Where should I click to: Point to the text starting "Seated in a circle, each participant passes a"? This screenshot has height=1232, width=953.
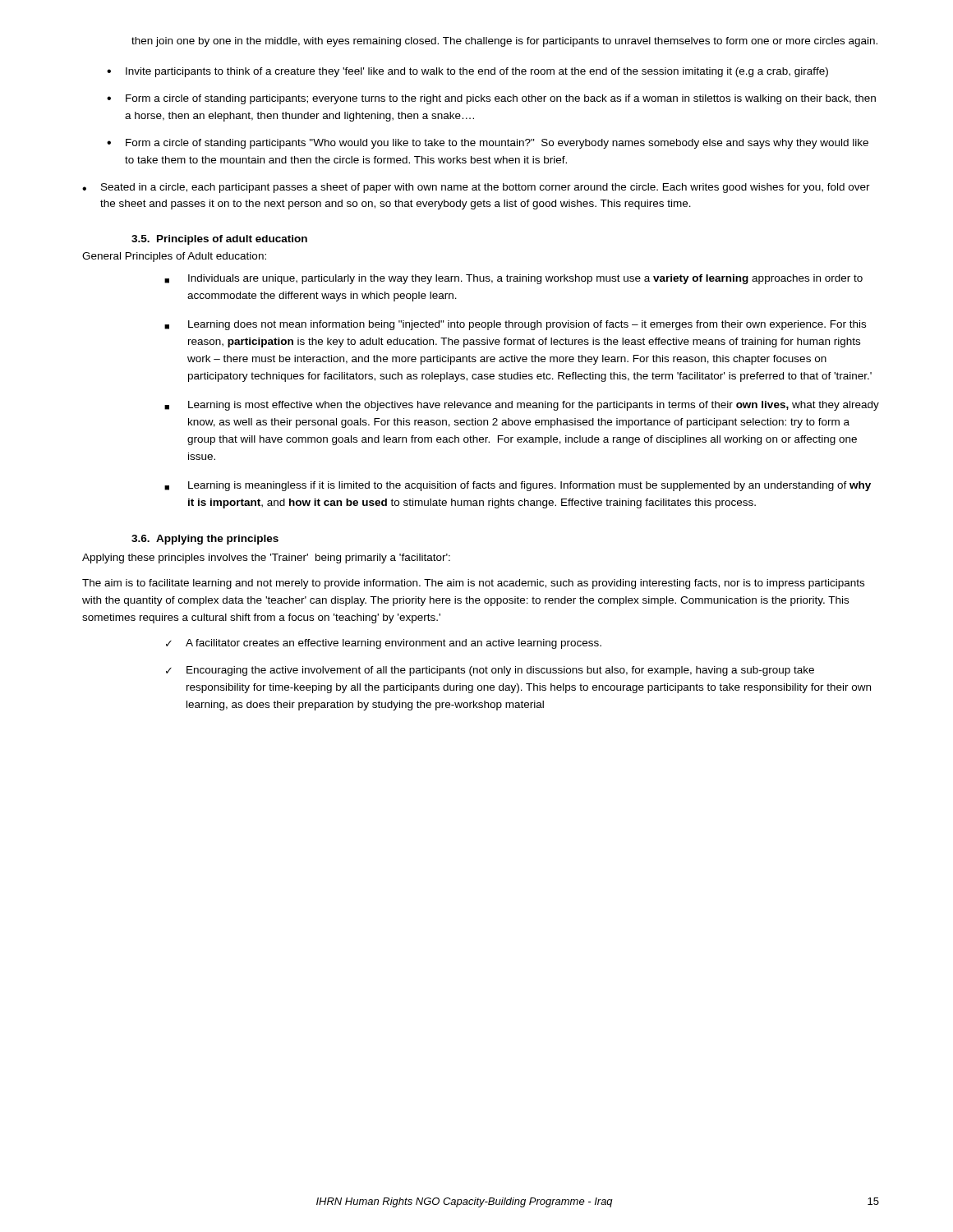click(485, 195)
